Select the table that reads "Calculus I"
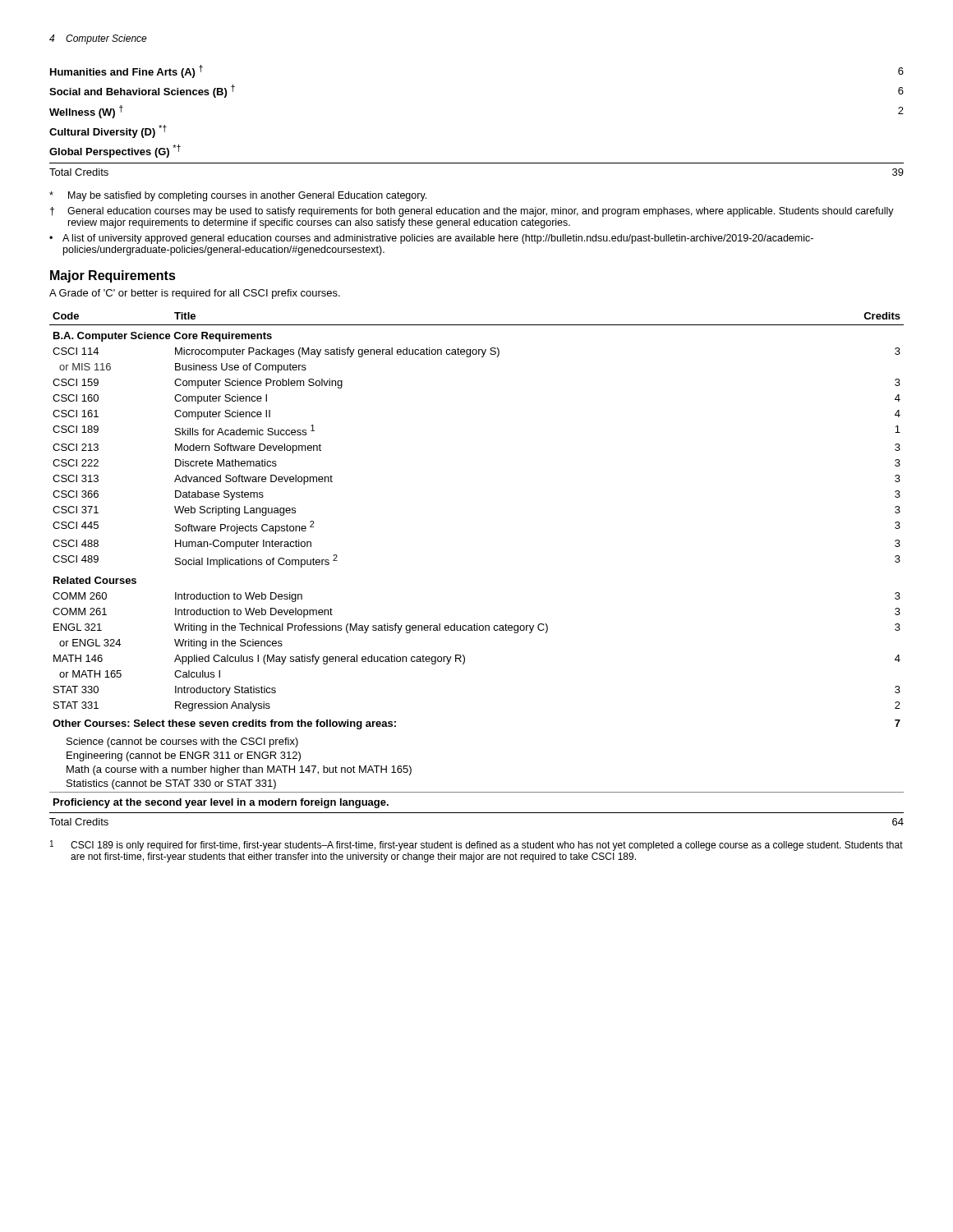The height and width of the screenshot is (1232, 953). 476,519
